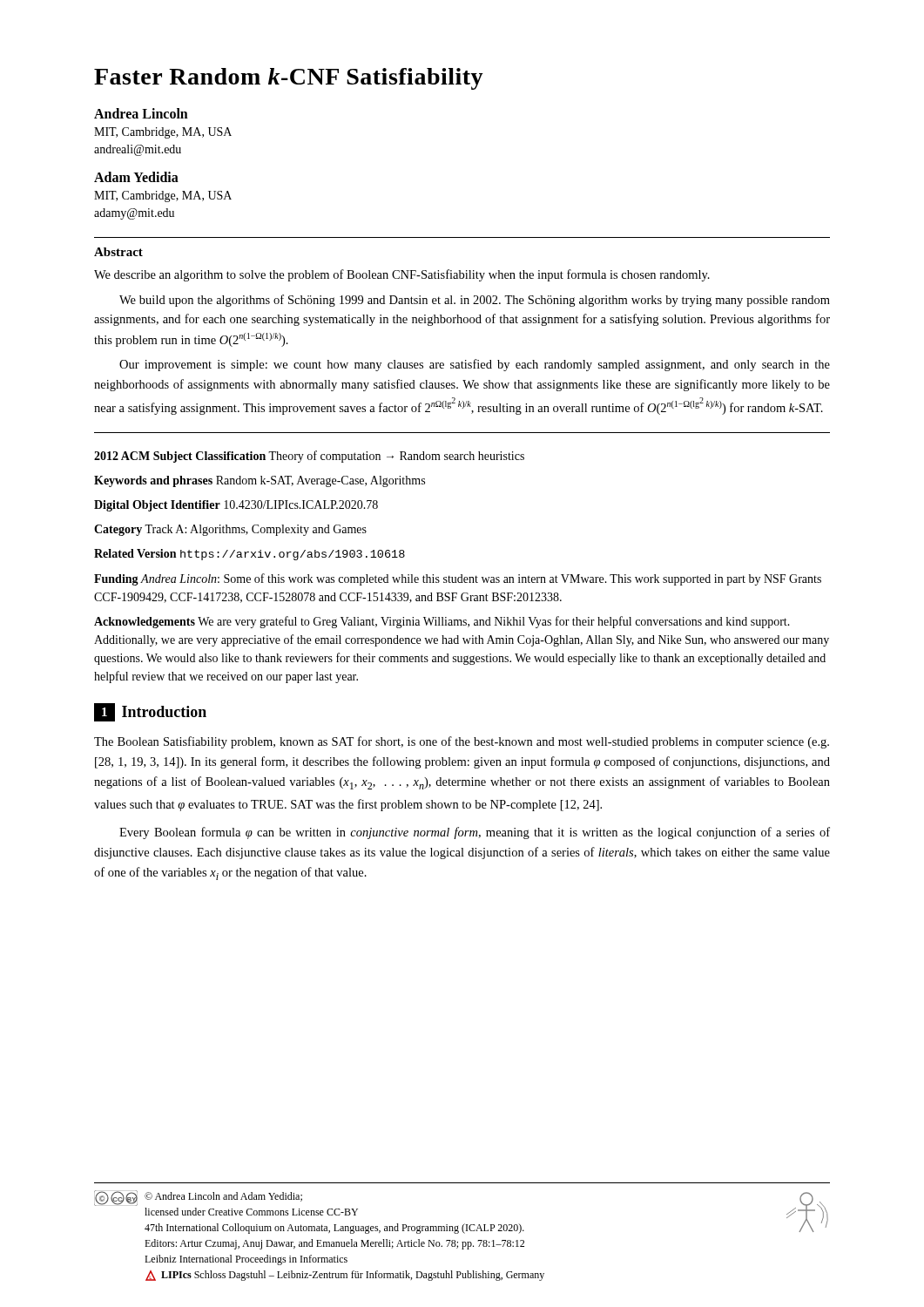Navigate to the region starting "Funding Andrea Lincoln: Some of this work"

458,588
